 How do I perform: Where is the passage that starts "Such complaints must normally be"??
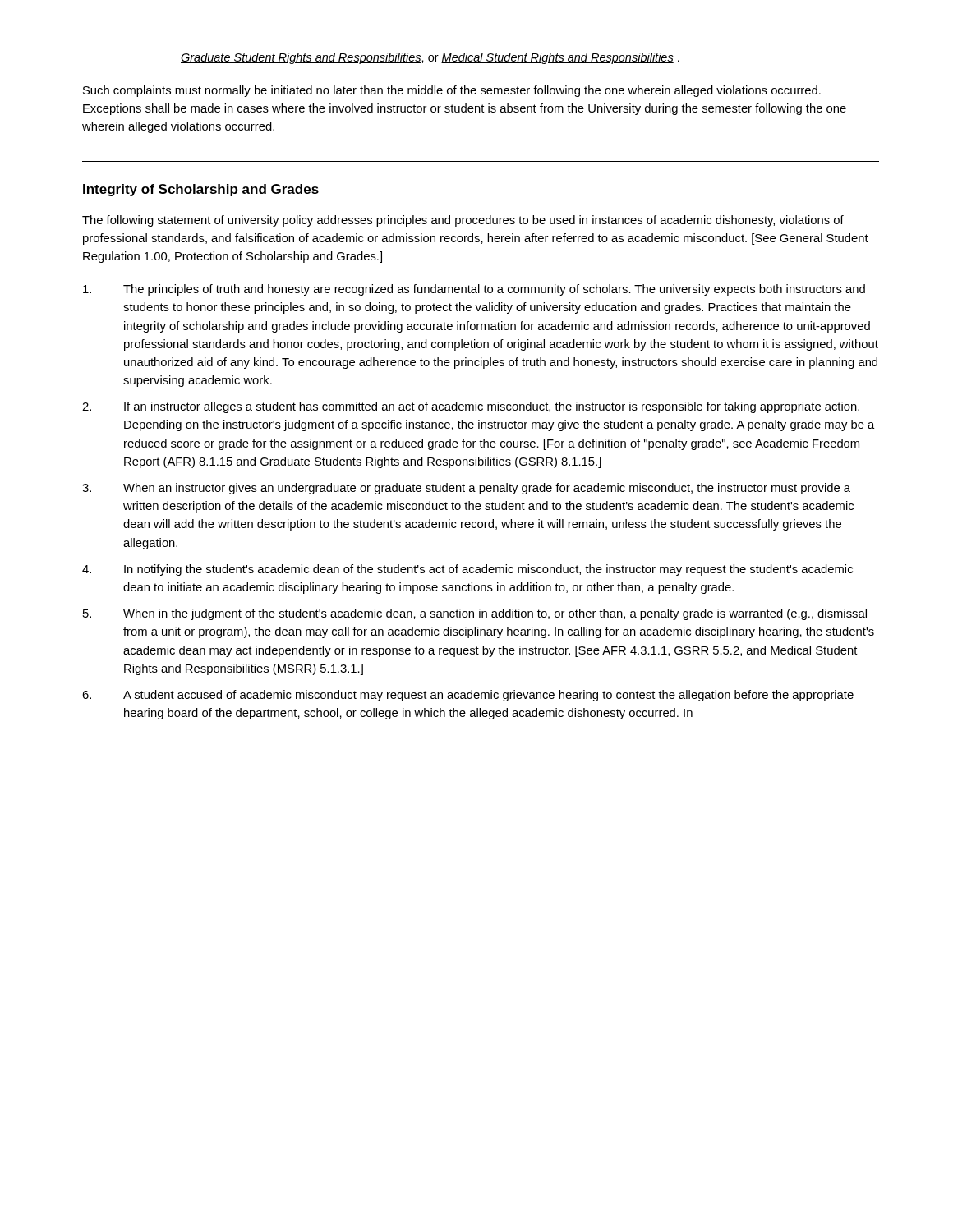click(x=481, y=109)
